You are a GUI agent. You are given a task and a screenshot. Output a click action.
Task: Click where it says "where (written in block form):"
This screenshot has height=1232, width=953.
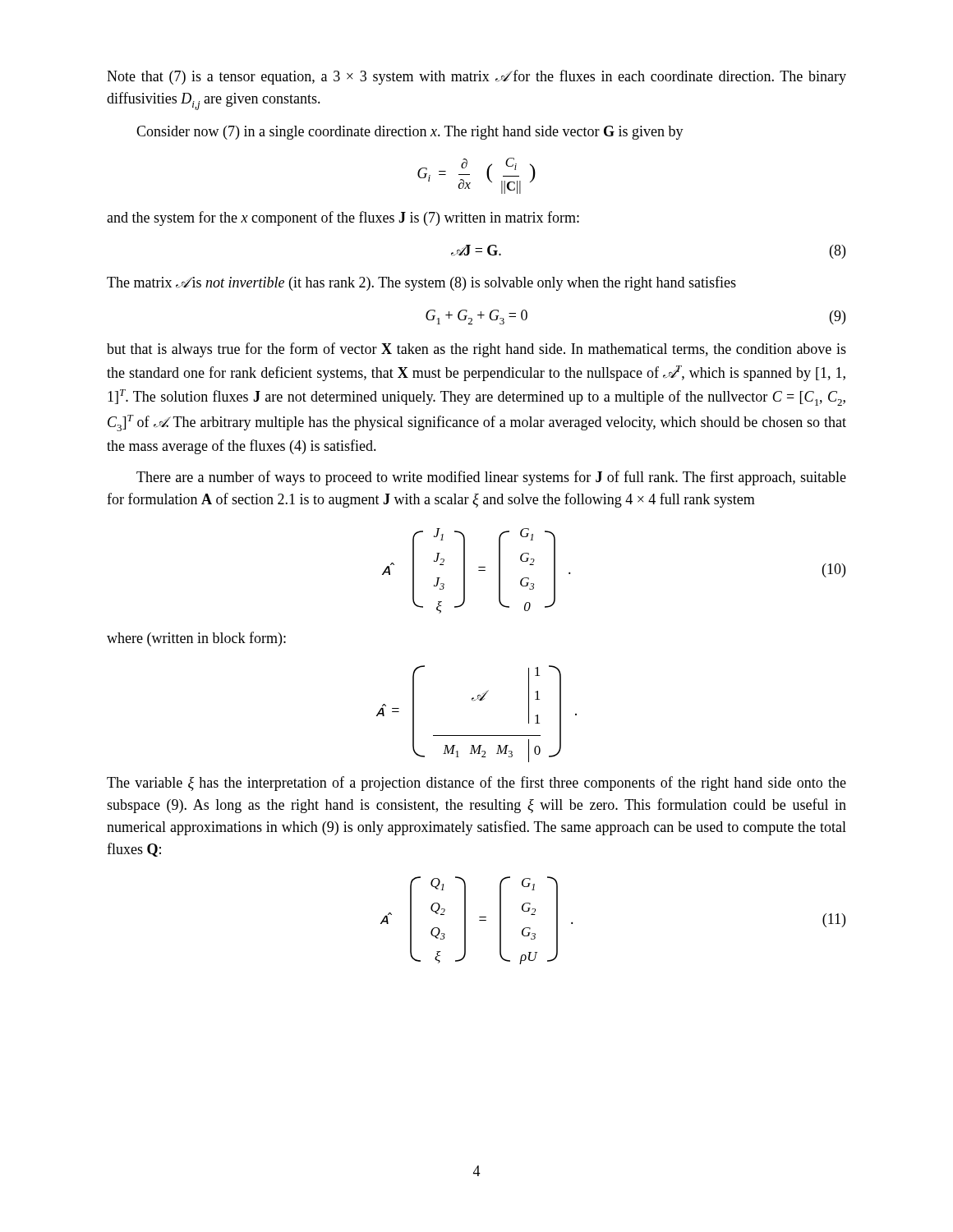pos(196,639)
